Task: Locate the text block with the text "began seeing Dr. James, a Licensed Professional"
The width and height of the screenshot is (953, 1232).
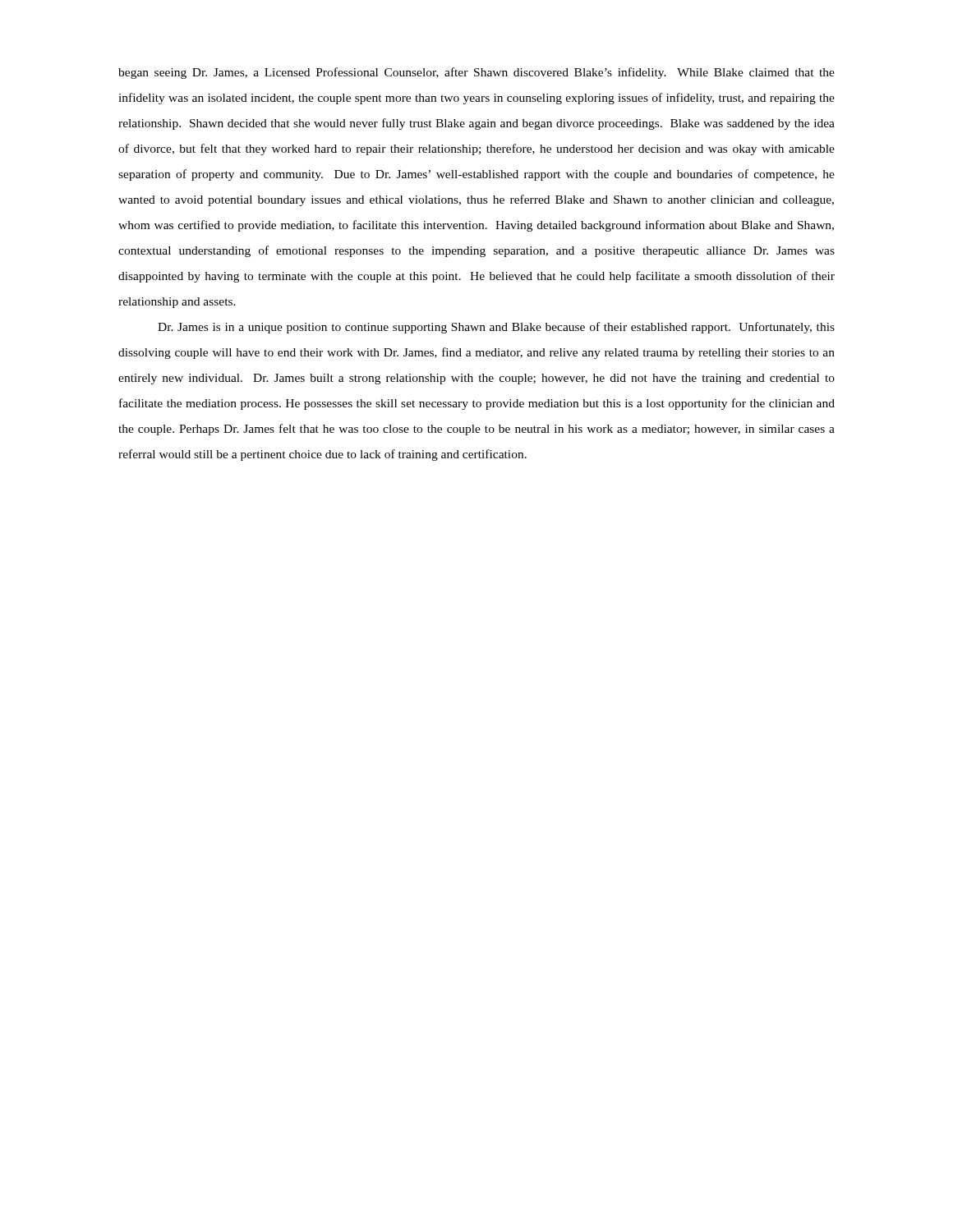Action: pyautogui.click(x=476, y=186)
